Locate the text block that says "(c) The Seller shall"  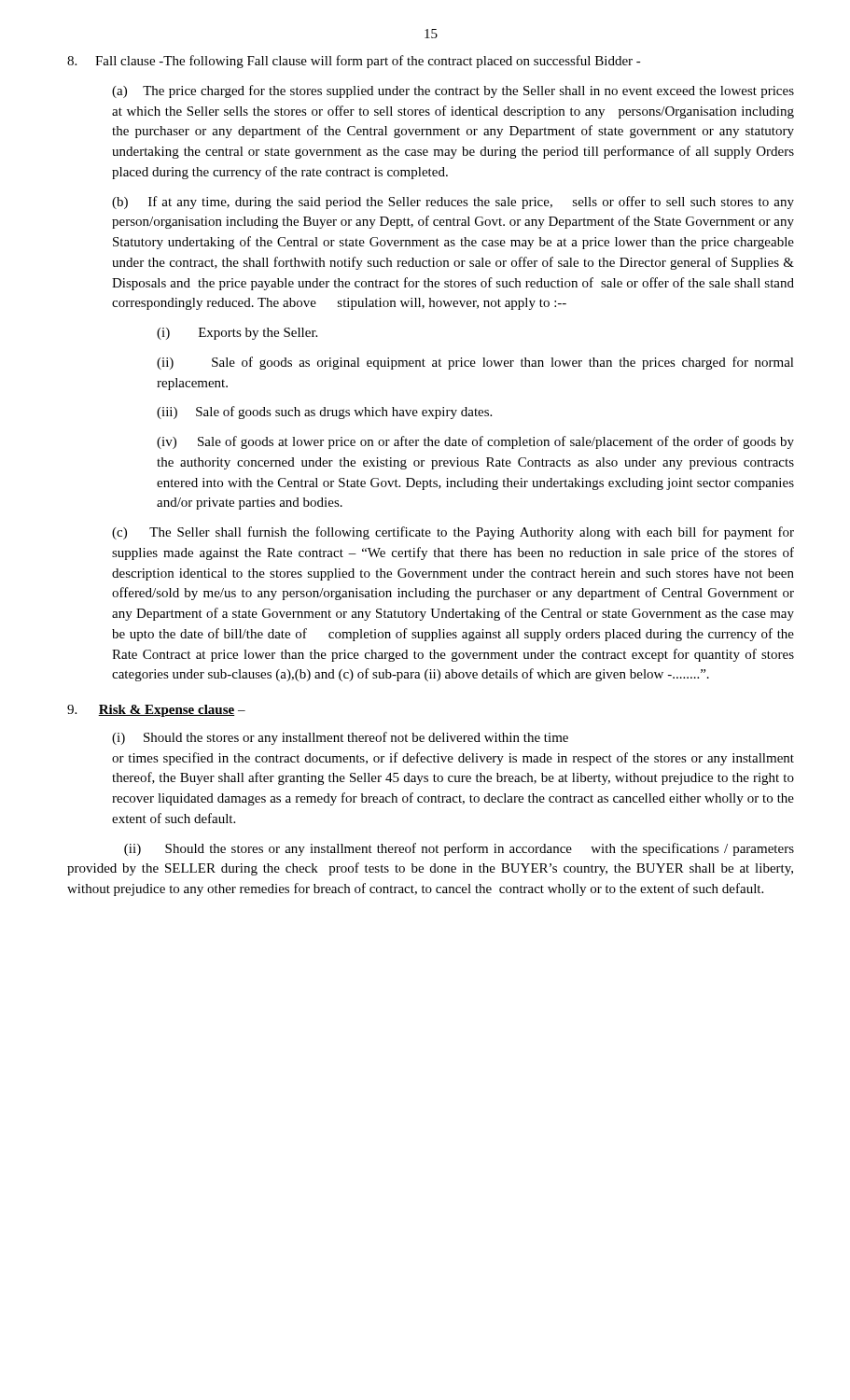point(453,603)
